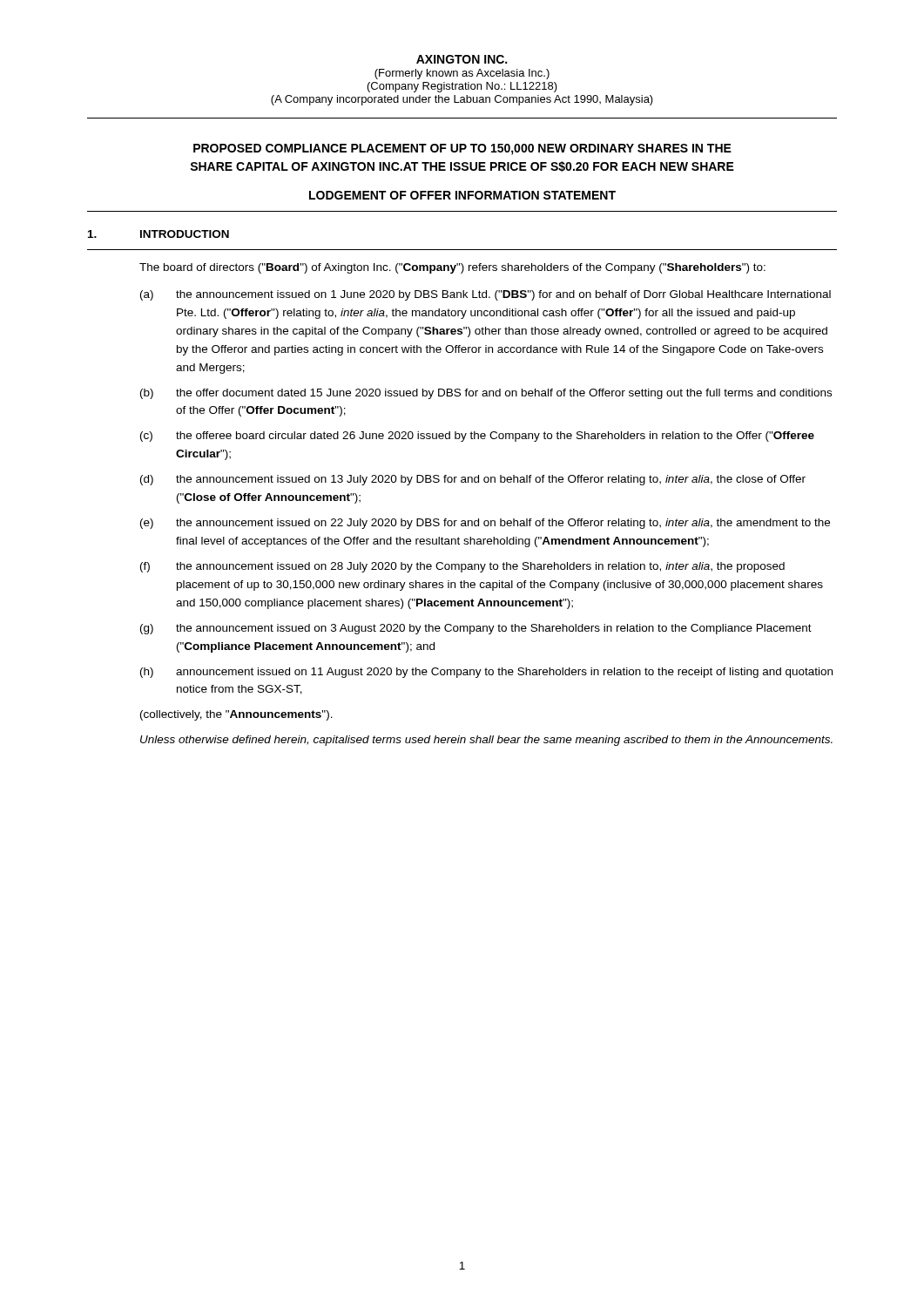Locate the list item with the text "(e) the announcement issued on"
This screenshot has width=924, height=1307.
[488, 532]
